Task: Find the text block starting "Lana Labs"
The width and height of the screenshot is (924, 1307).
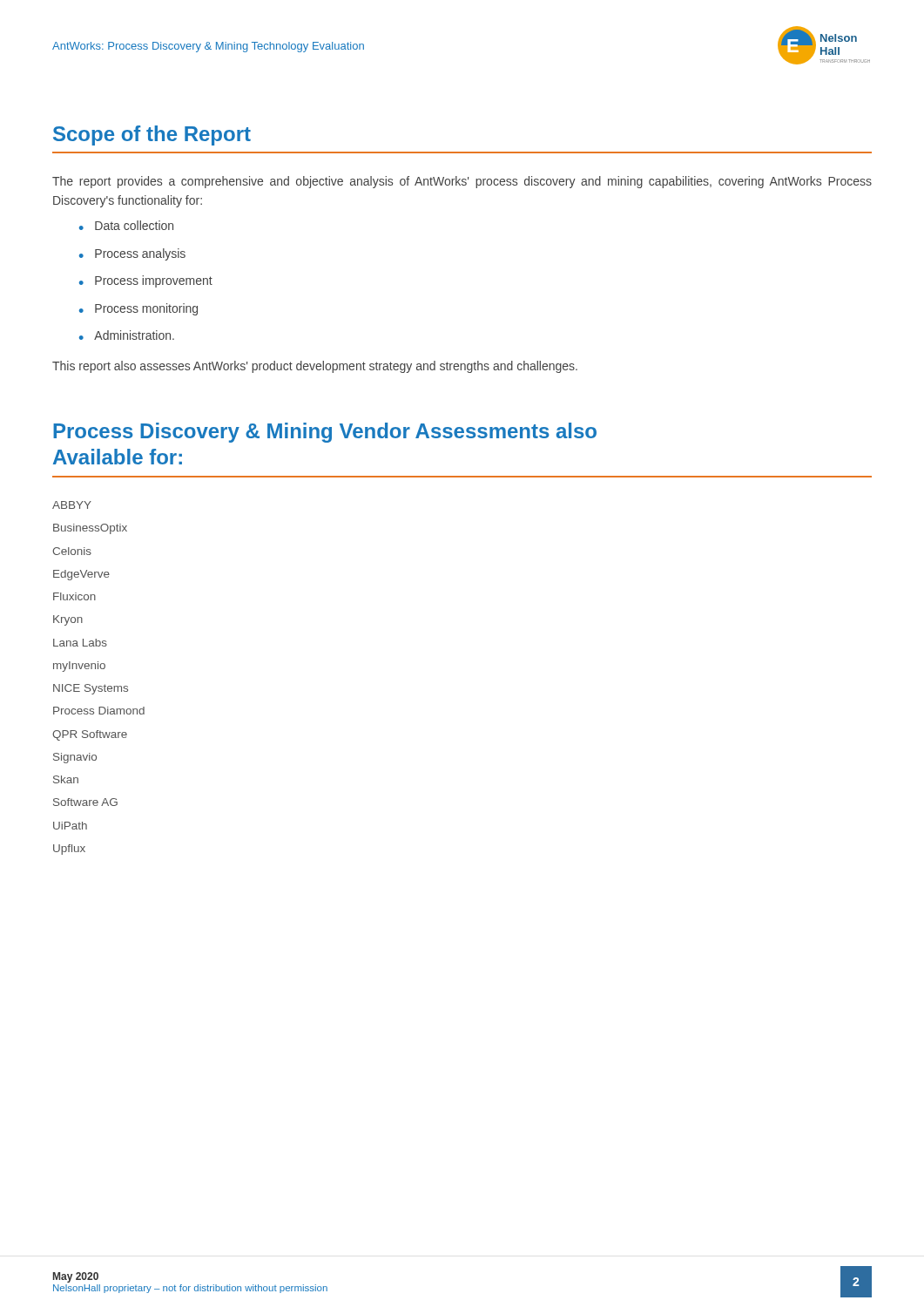Action: [80, 642]
